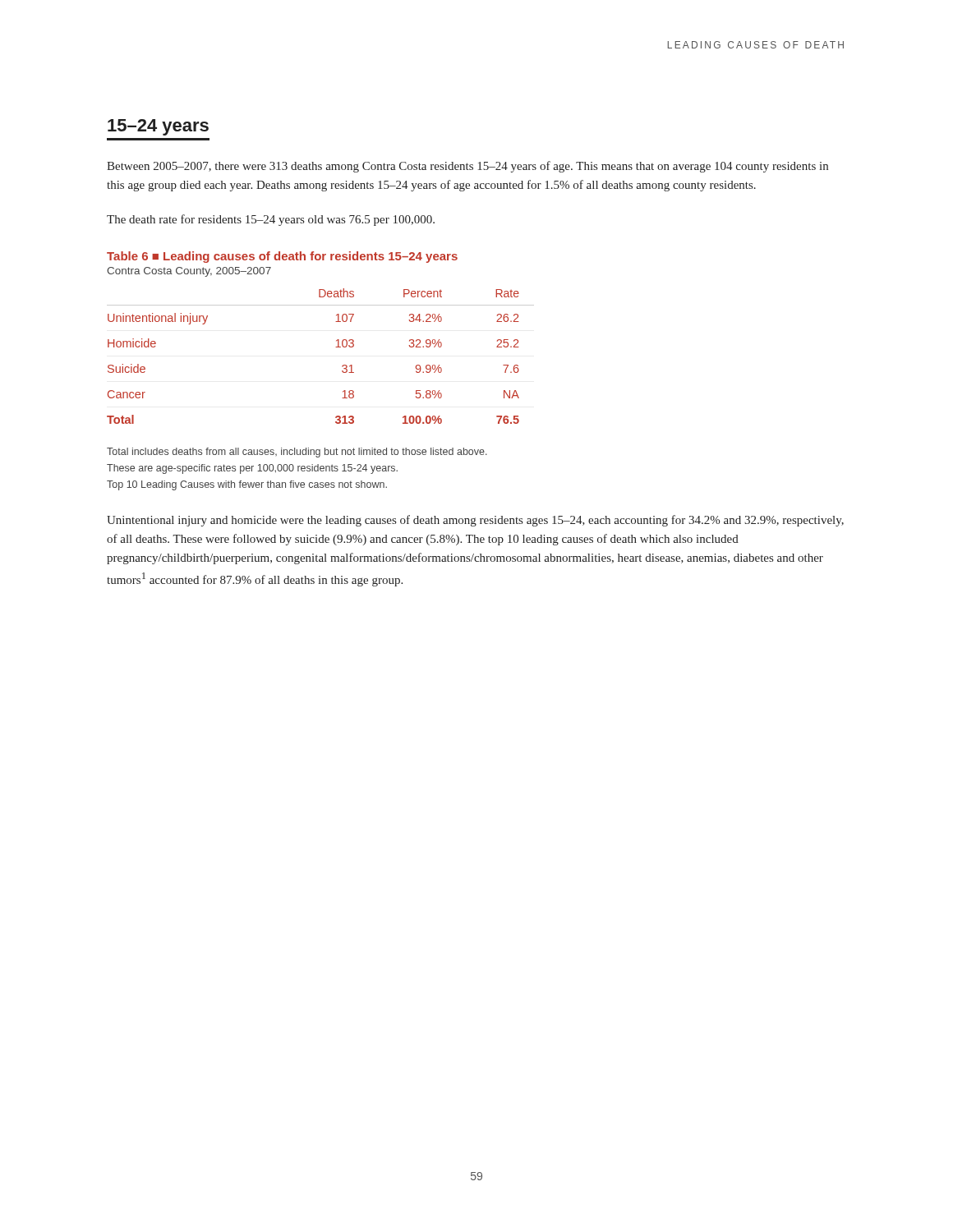The width and height of the screenshot is (953, 1232).
Task: Locate the block of text that opens with "Total includes deaths"
Action: click(297, 453)
